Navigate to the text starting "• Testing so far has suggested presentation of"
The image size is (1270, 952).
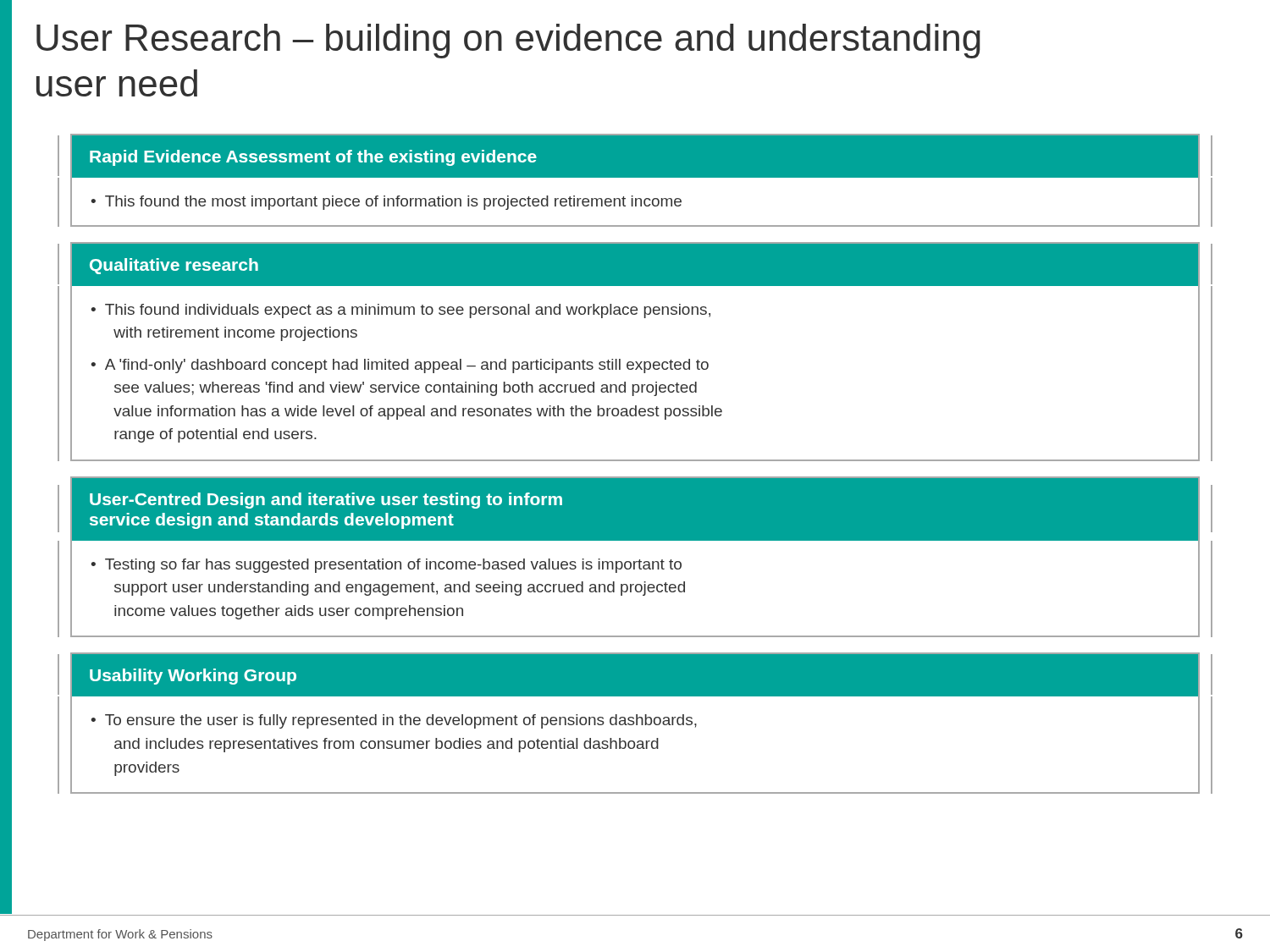point(388,587)
